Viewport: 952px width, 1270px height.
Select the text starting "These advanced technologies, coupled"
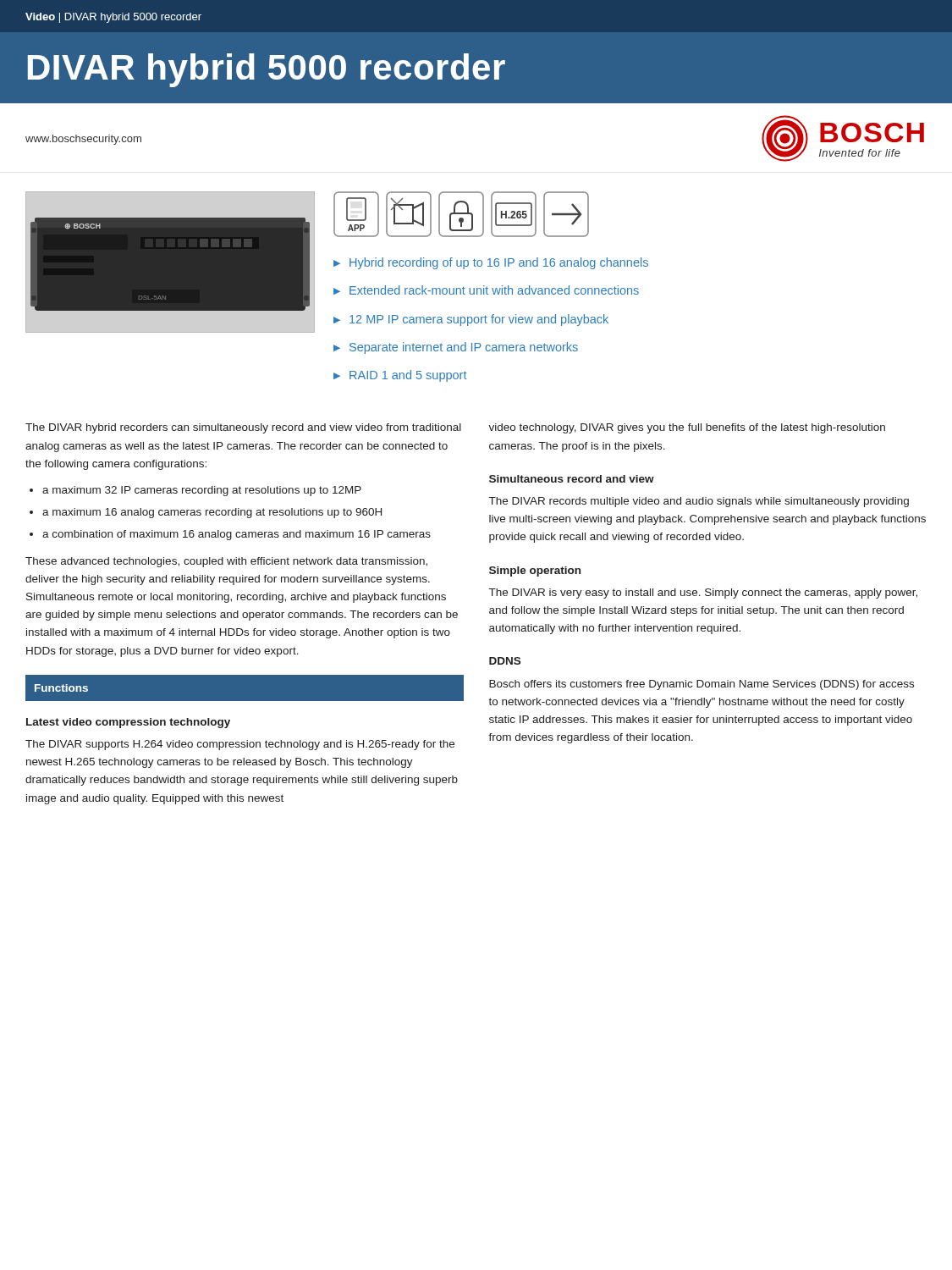pyautogui.click(x=242, y=605)
